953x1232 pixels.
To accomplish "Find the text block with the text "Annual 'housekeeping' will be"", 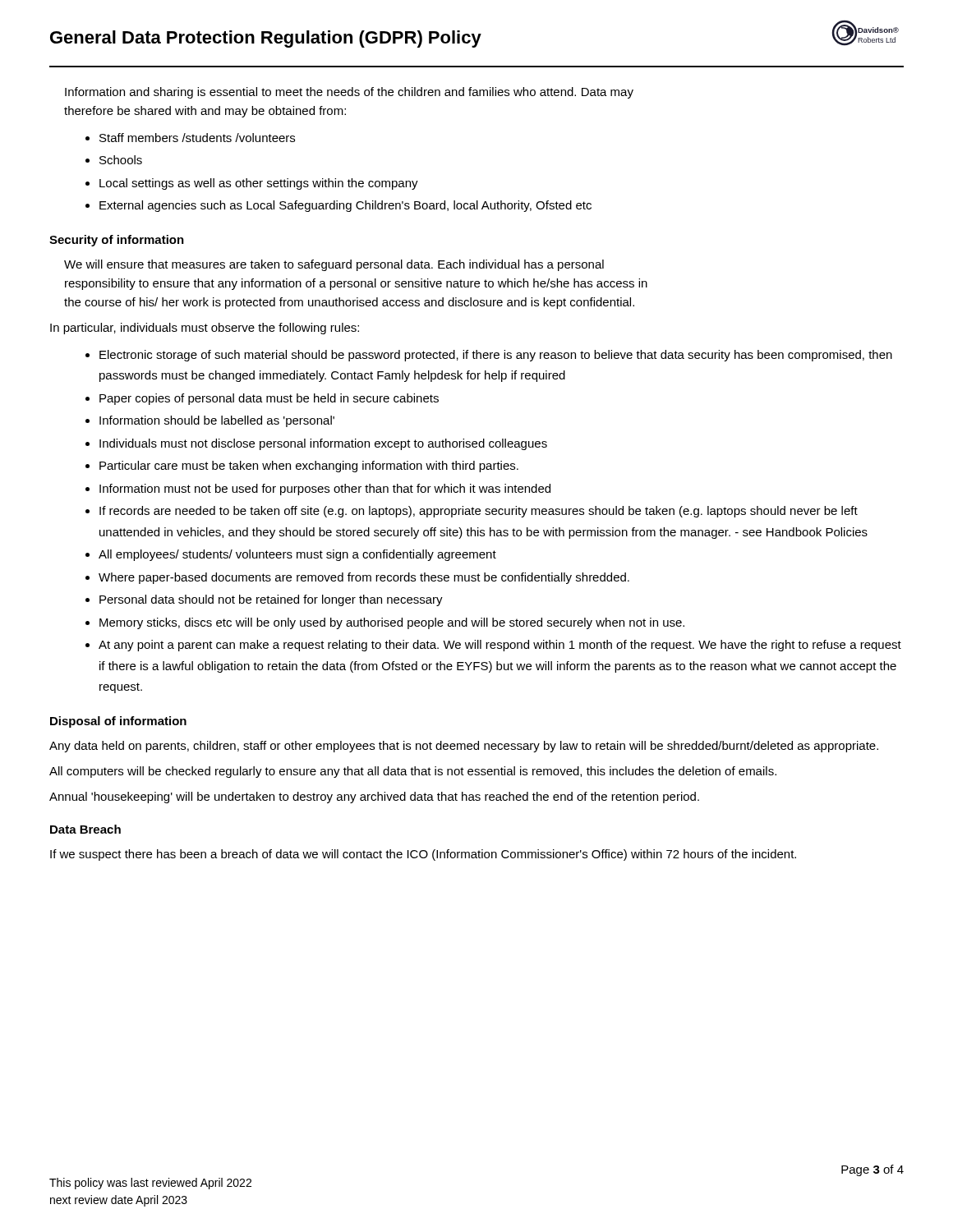I will (x=375, y=796).
